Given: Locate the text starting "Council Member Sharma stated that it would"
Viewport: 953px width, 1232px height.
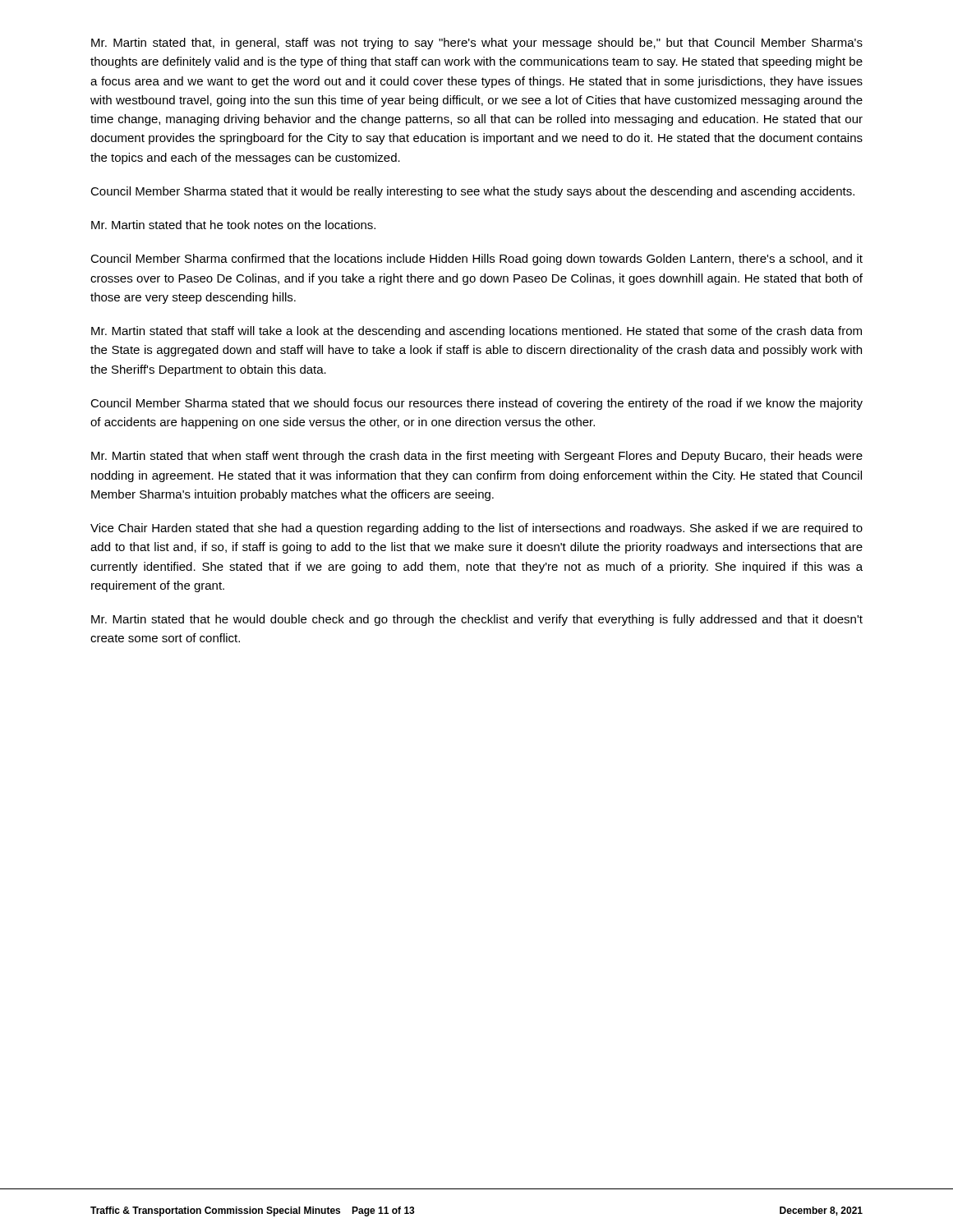Looking at the screenshot, I should [473, 191].
